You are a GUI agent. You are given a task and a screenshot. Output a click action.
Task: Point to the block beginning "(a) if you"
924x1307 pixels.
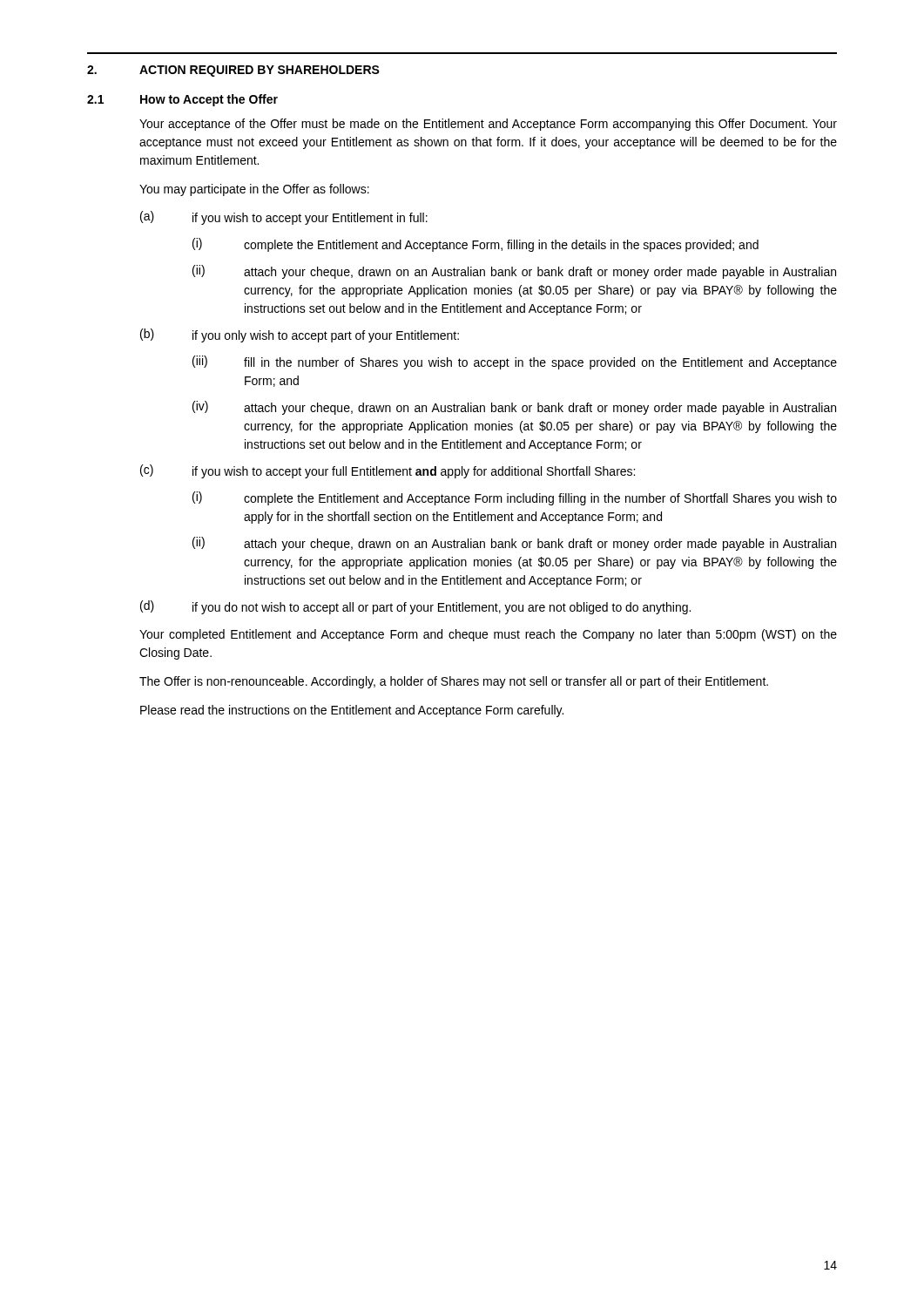[284, 218]
